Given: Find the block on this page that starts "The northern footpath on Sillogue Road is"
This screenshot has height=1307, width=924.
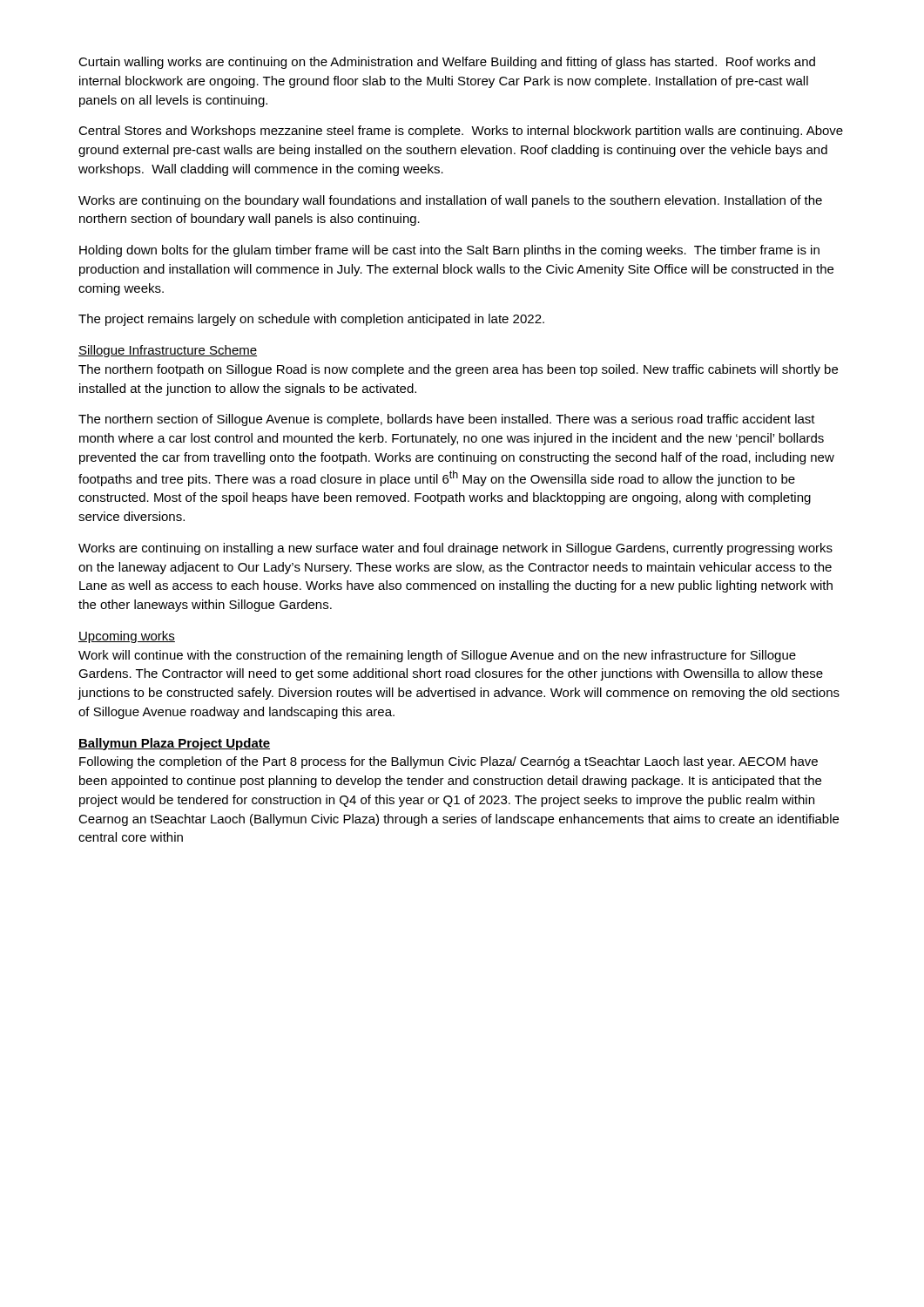Looking at the screenshot, I should coord(458,378).
